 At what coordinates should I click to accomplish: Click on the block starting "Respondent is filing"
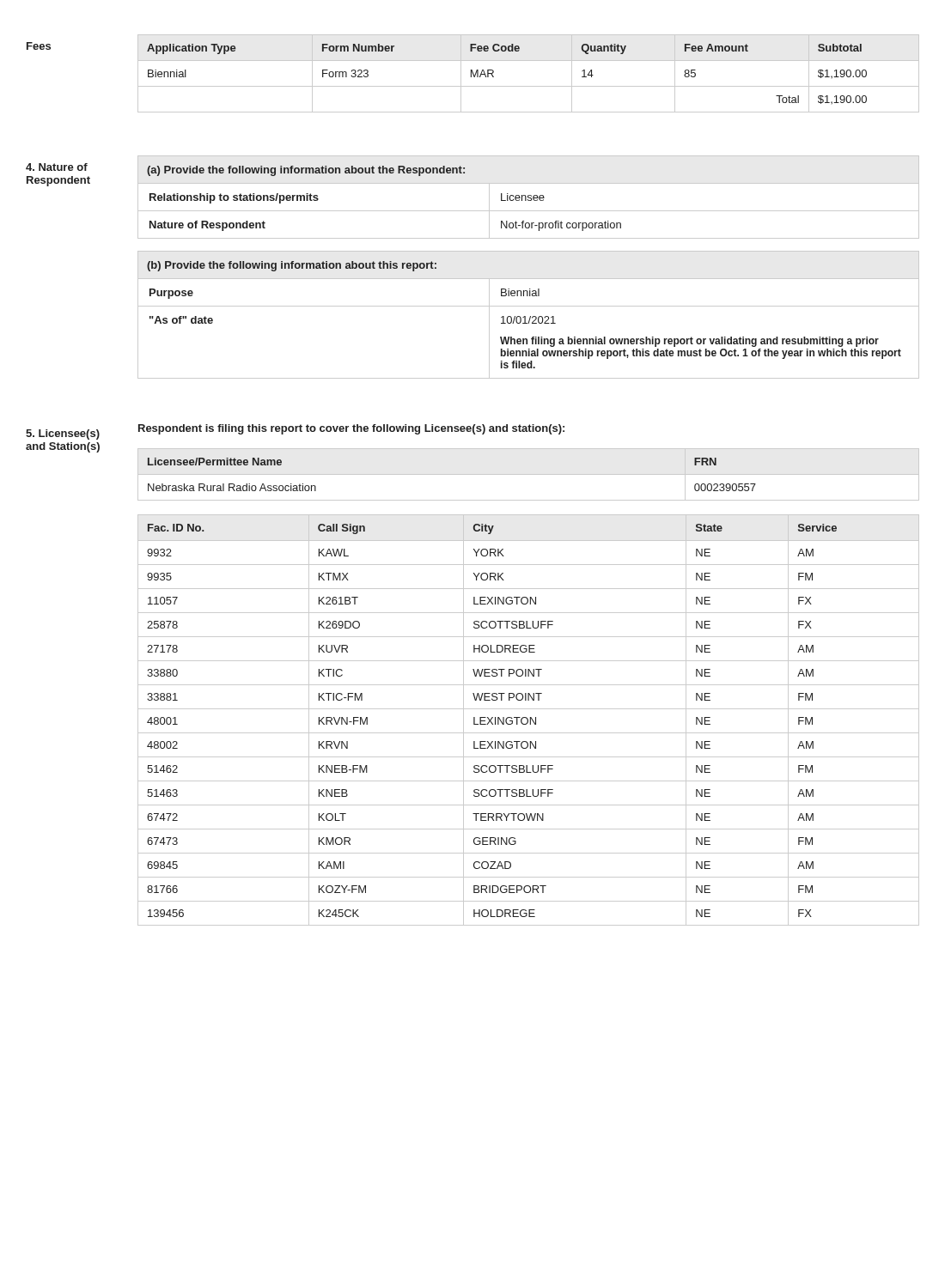click(352, 428)
